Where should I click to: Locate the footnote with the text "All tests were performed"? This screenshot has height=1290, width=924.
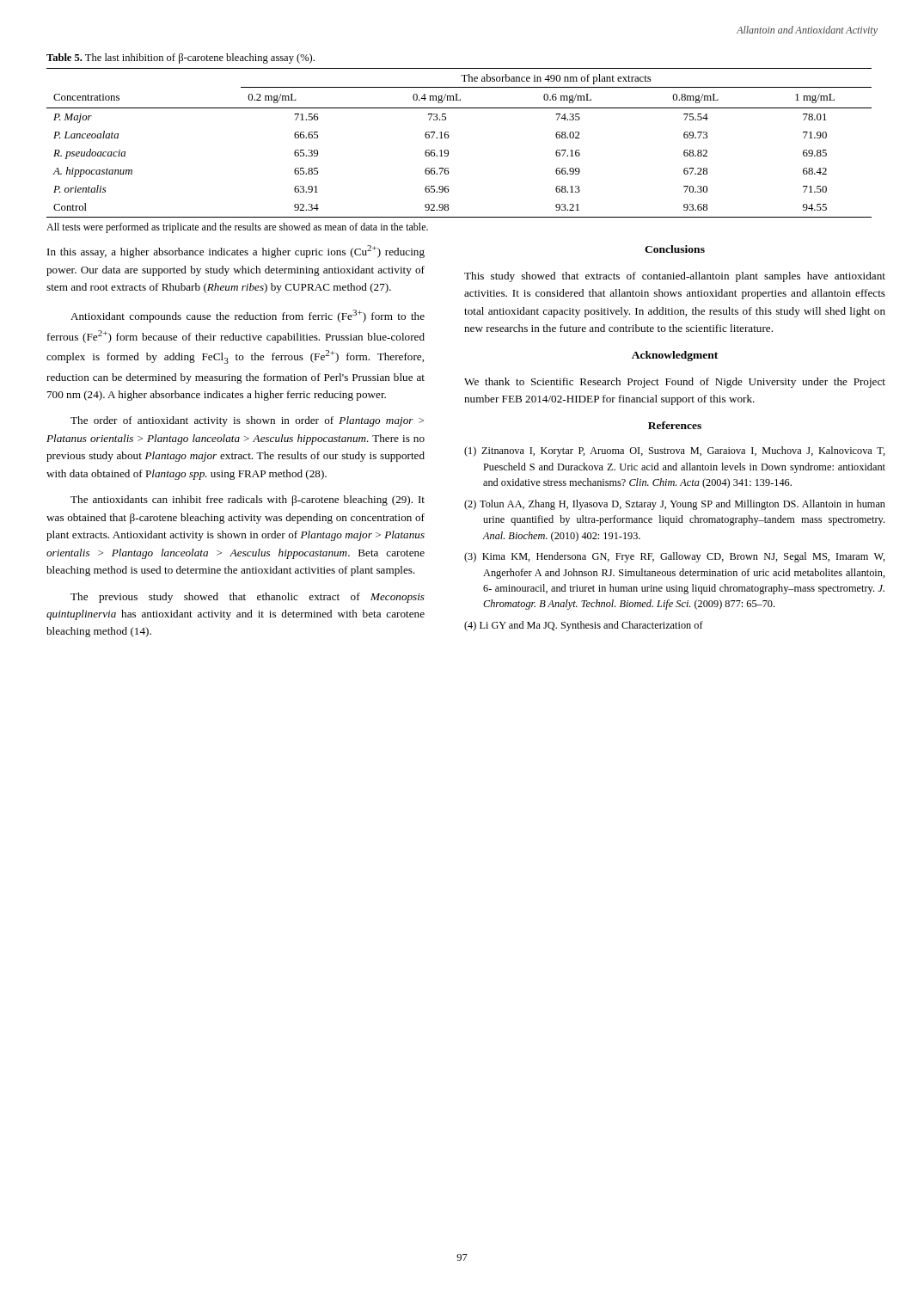pos(237,227)
